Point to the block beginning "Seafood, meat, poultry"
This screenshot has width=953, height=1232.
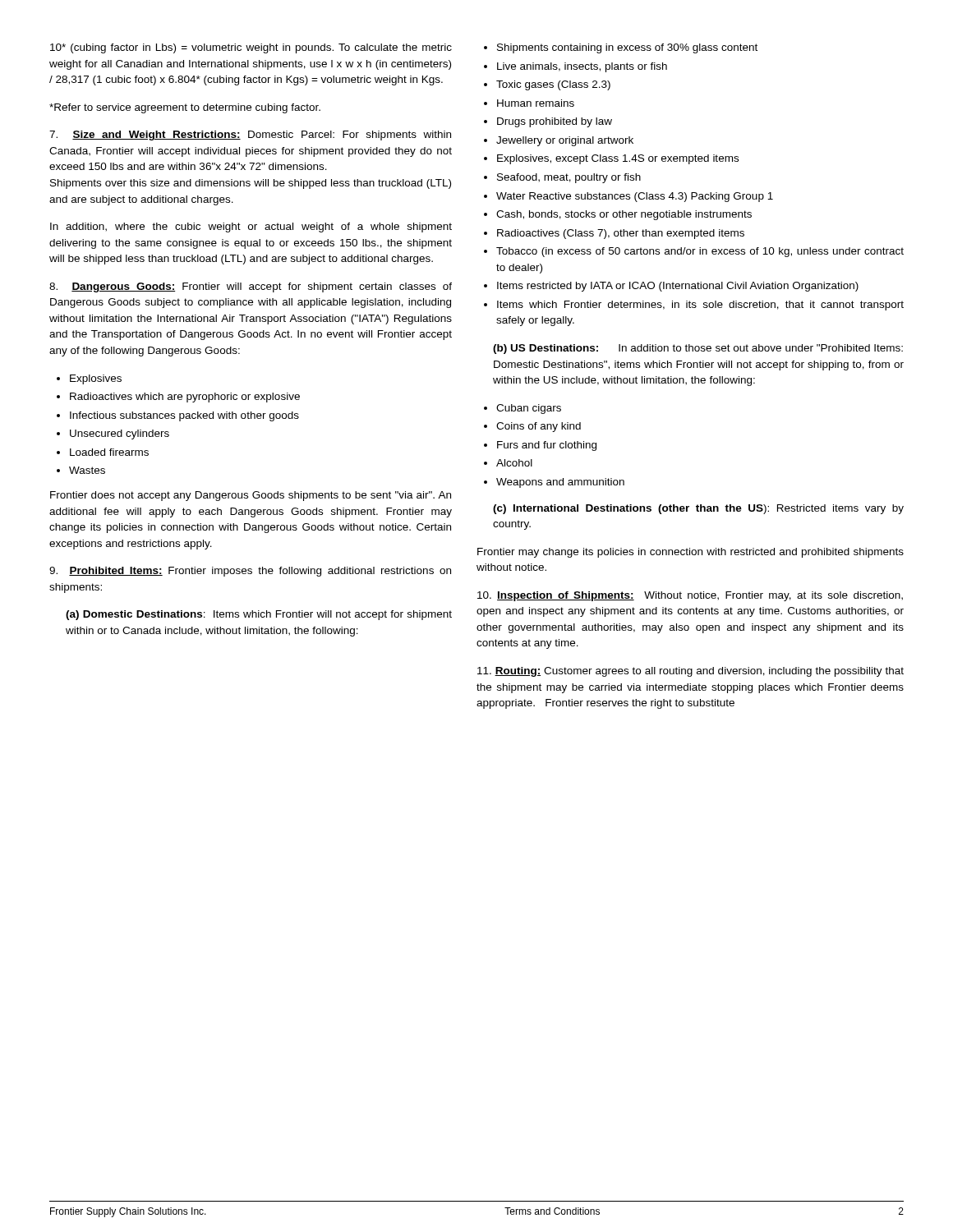pyautogui.click(x=569, y=177)
